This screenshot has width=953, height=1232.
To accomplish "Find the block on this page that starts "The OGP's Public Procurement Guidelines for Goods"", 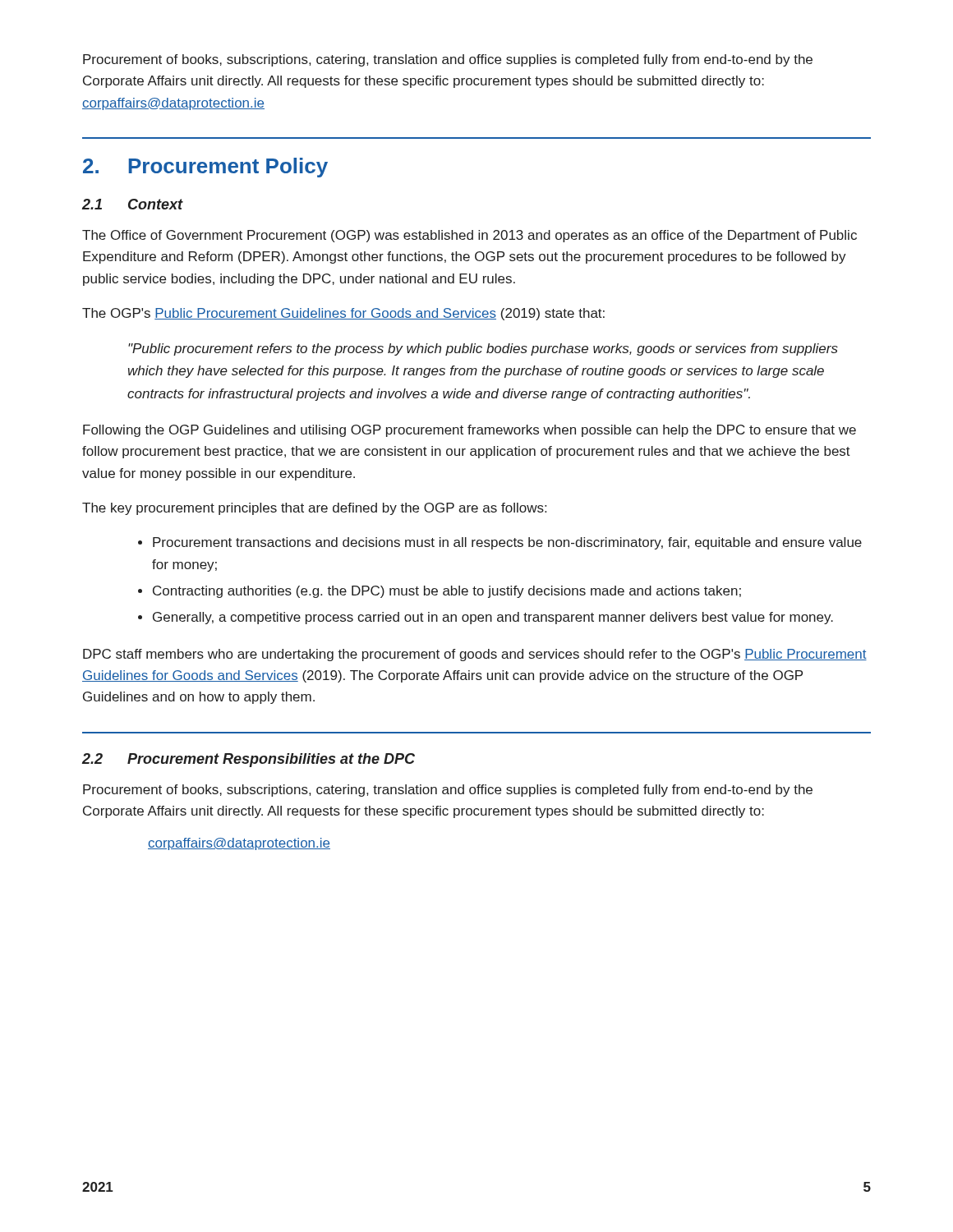I will click(476, 314).
